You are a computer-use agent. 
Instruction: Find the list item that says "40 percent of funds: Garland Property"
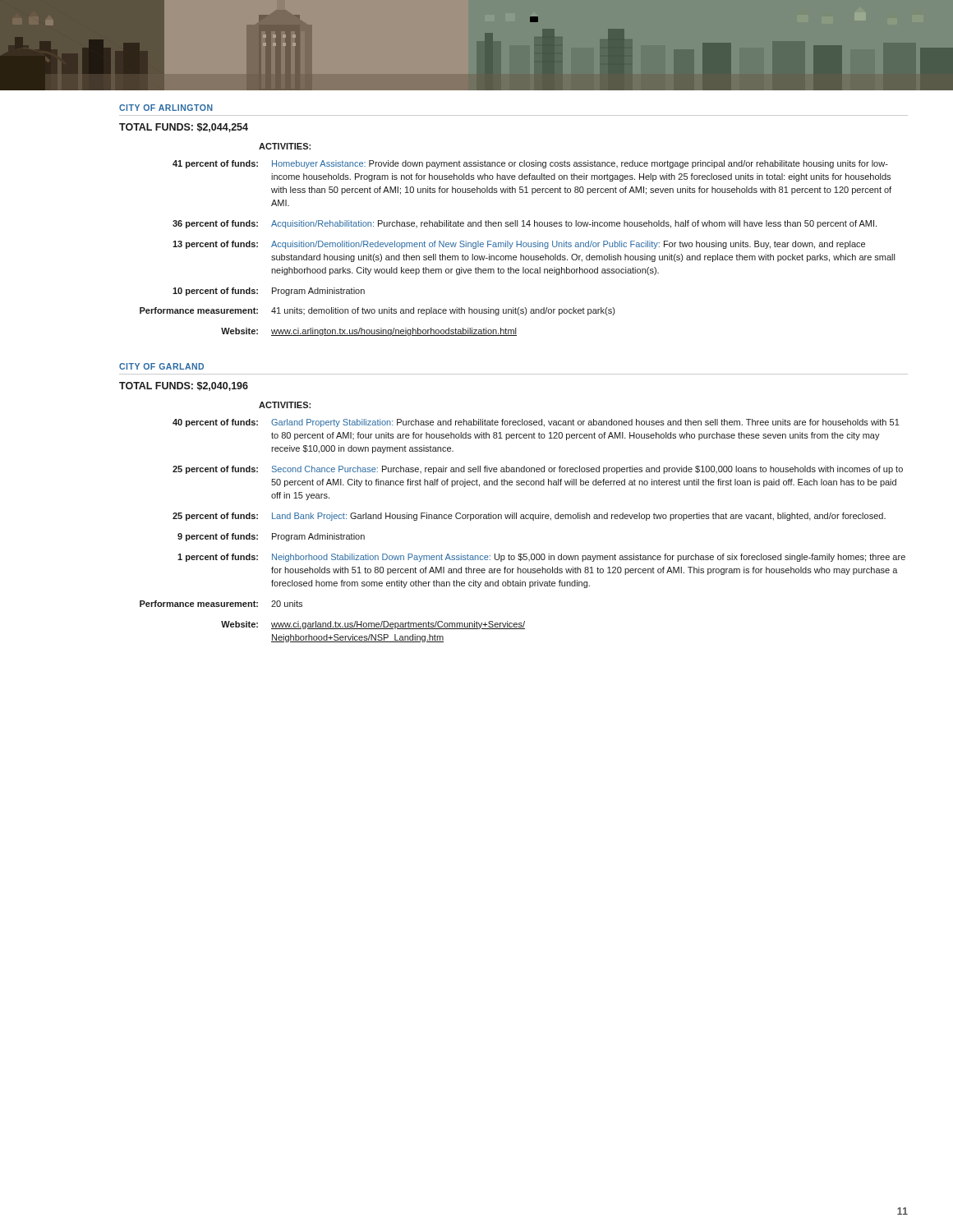pos(513,436)
